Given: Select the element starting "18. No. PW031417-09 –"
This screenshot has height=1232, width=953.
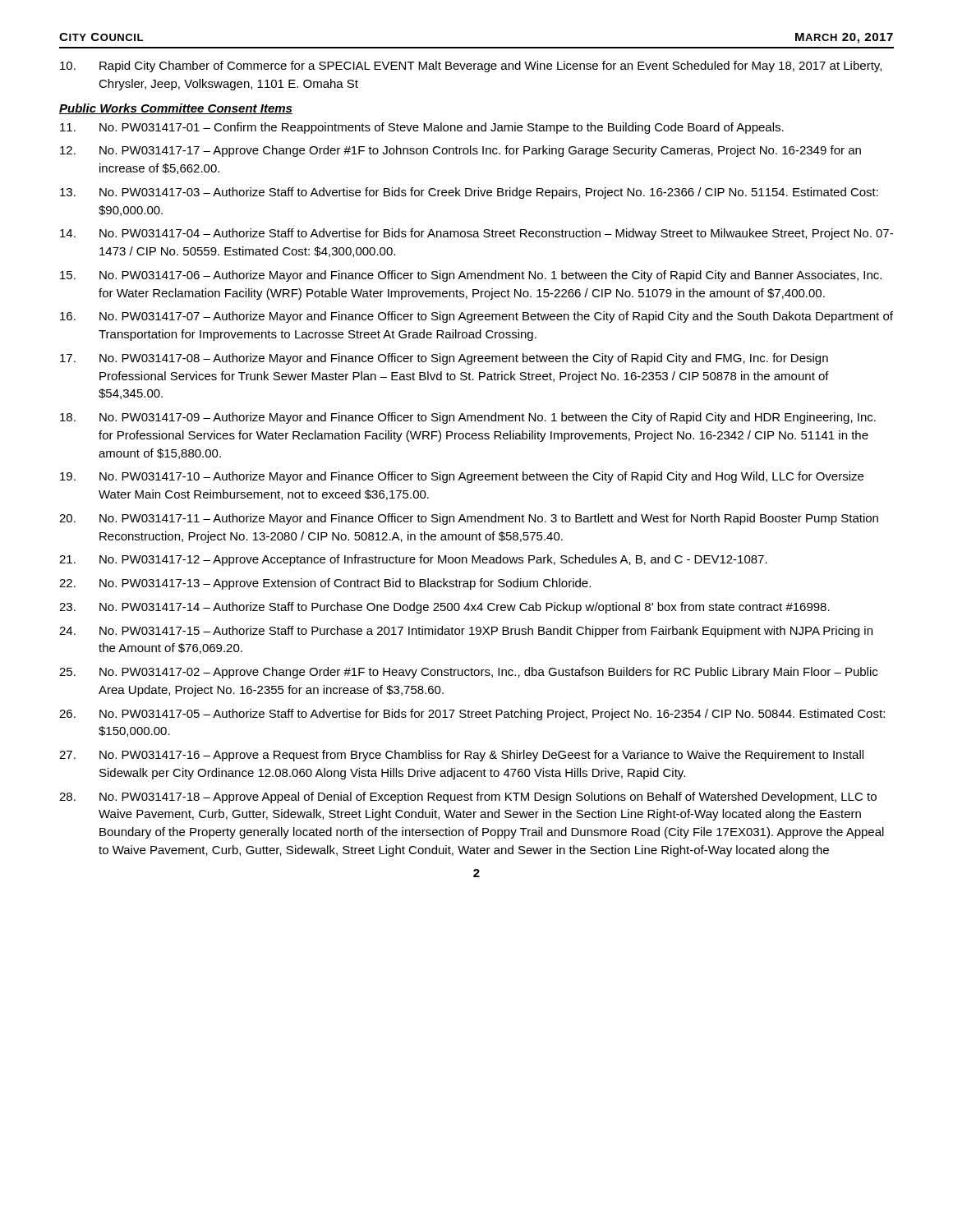Looking at the screenshot, I should (x=476, y=435).
